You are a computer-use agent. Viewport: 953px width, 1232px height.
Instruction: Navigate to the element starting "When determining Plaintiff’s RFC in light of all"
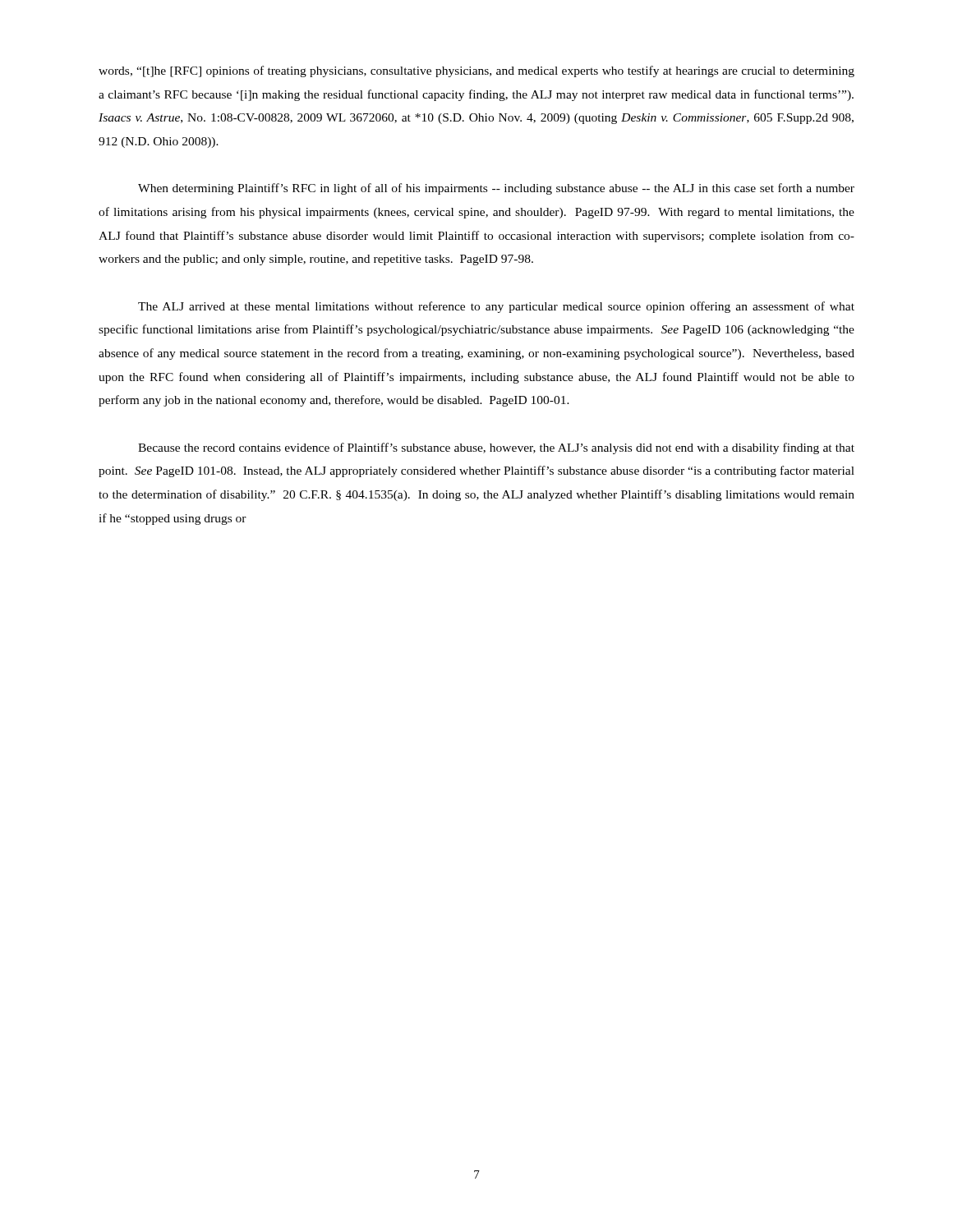coord(476,223)
